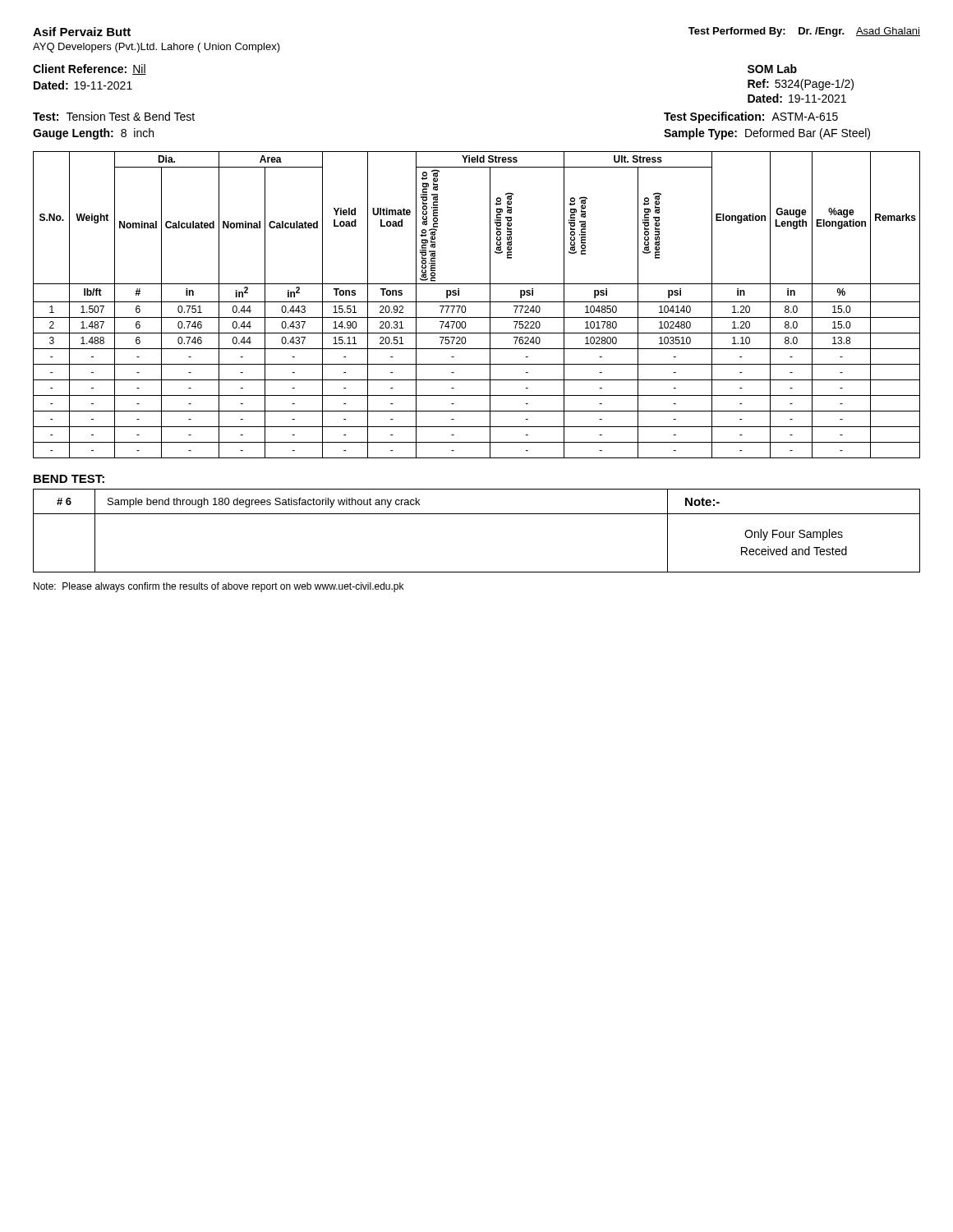Click on the table containing "Ult. Stress"
The image size is (953, 1232).
click(x=476, y=305)
